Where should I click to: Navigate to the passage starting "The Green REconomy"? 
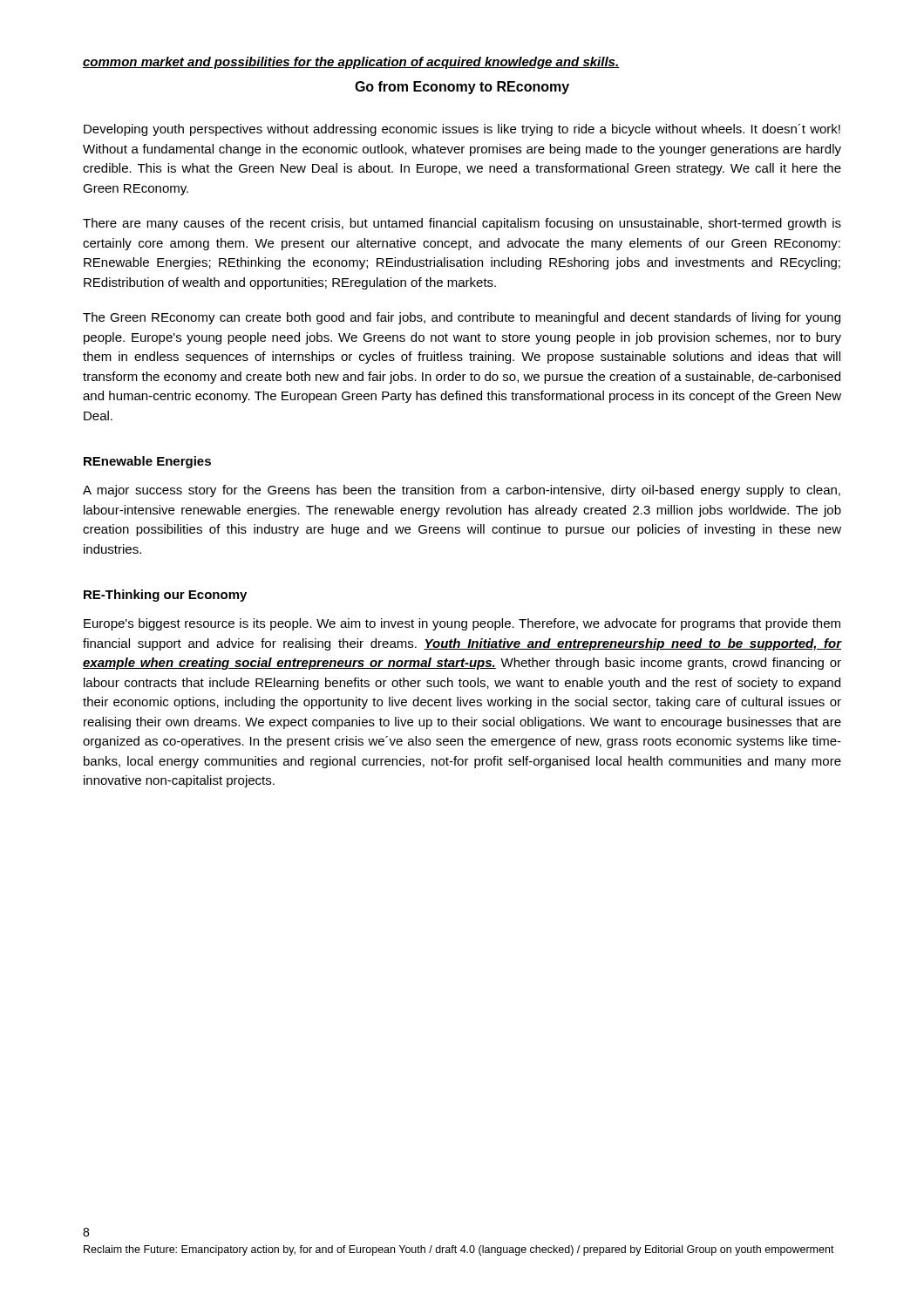click(462, 366)
